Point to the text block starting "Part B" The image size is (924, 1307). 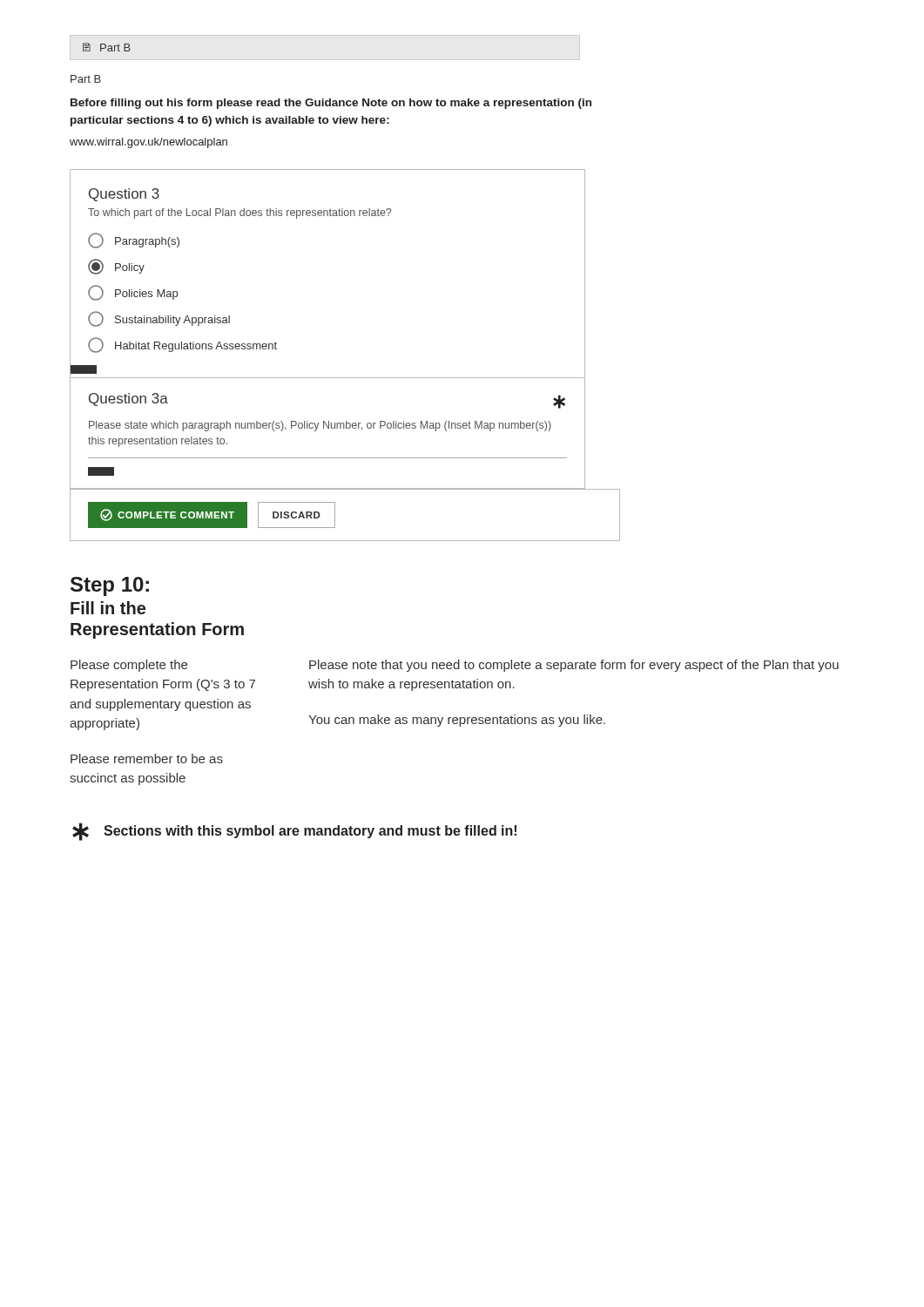pyautogui.click(x=85, y=79)
